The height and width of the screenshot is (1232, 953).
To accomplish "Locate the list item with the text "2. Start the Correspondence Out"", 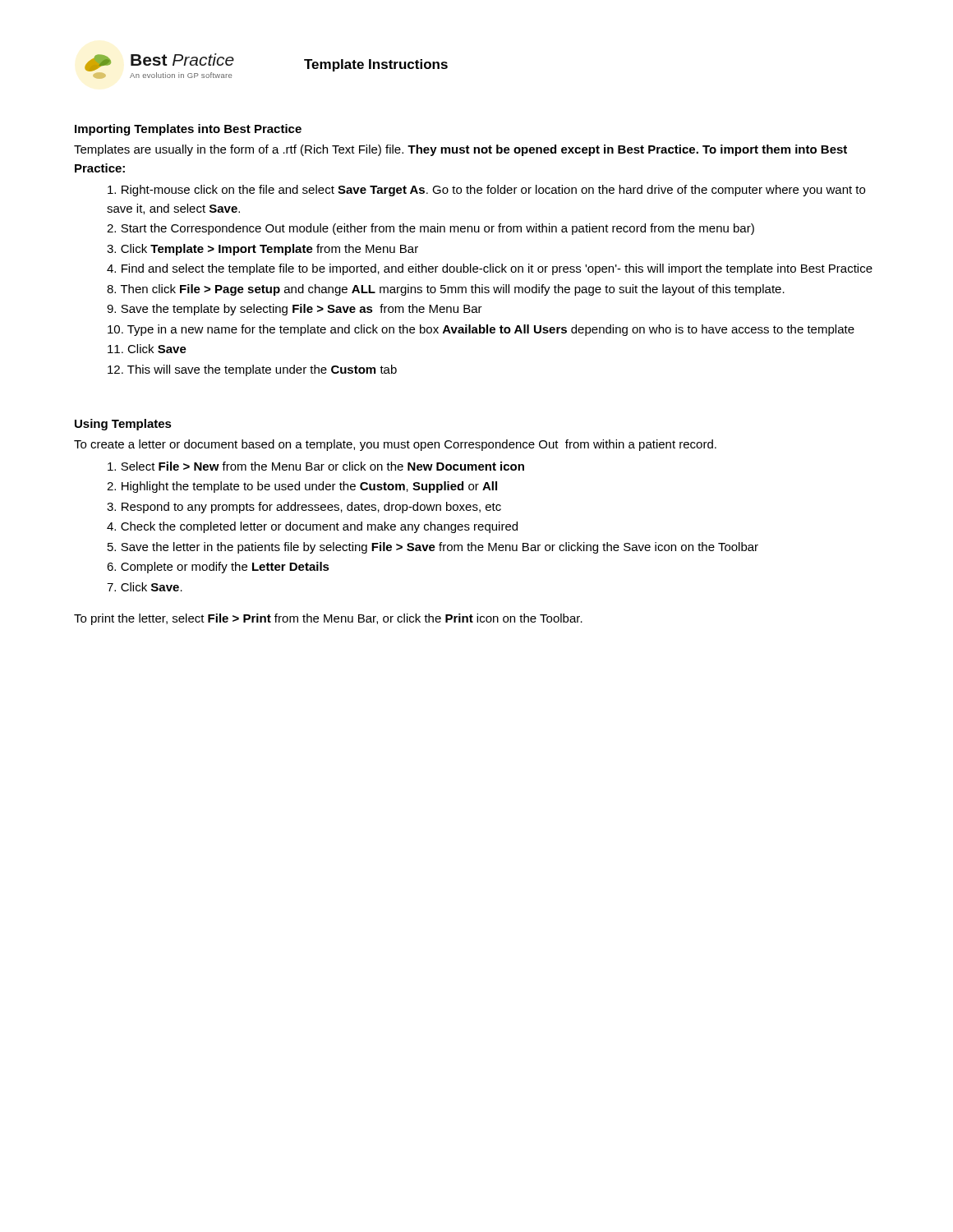I will [431, 228].
